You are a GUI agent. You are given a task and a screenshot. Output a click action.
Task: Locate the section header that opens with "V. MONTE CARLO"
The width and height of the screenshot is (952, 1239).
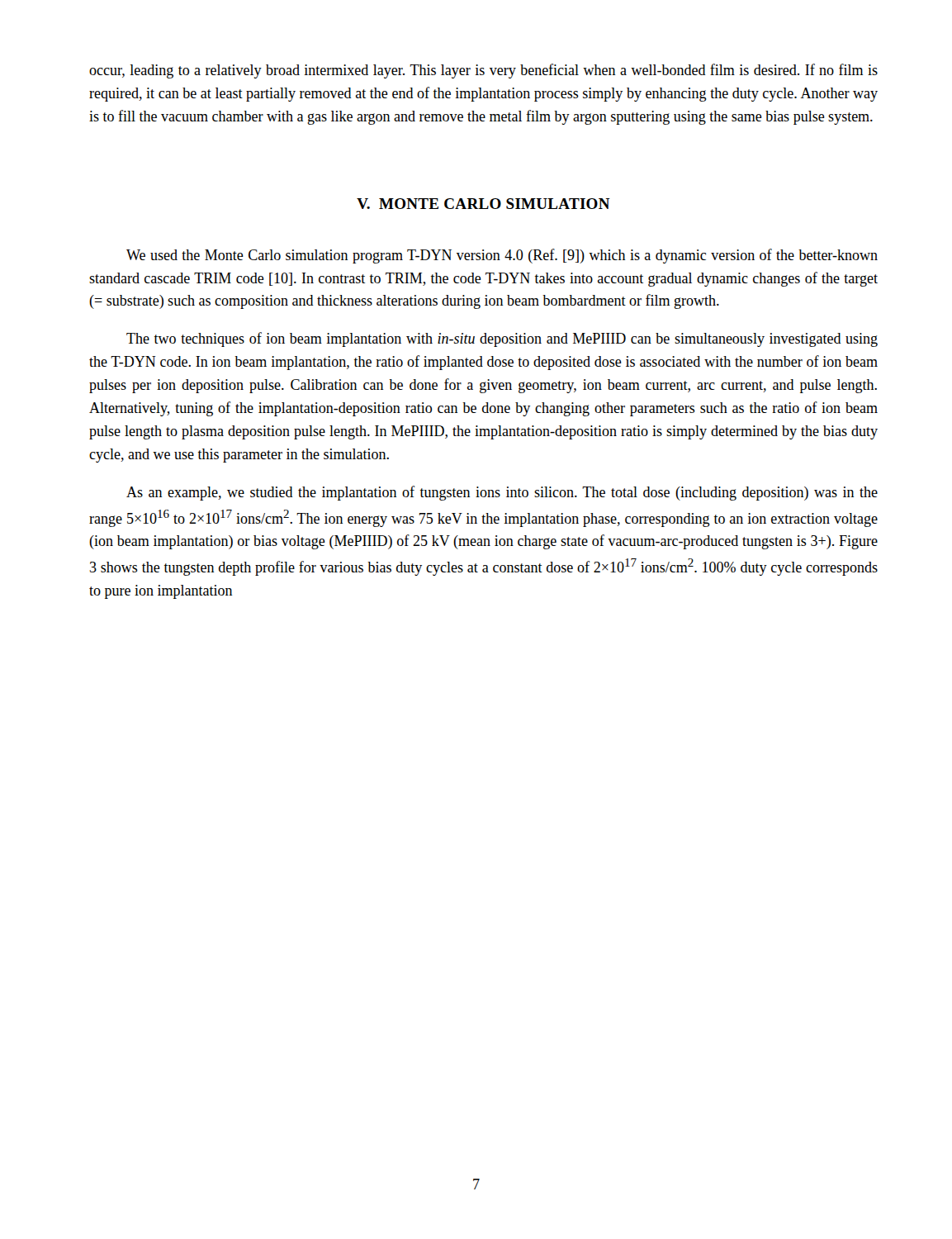pos(483,203)
